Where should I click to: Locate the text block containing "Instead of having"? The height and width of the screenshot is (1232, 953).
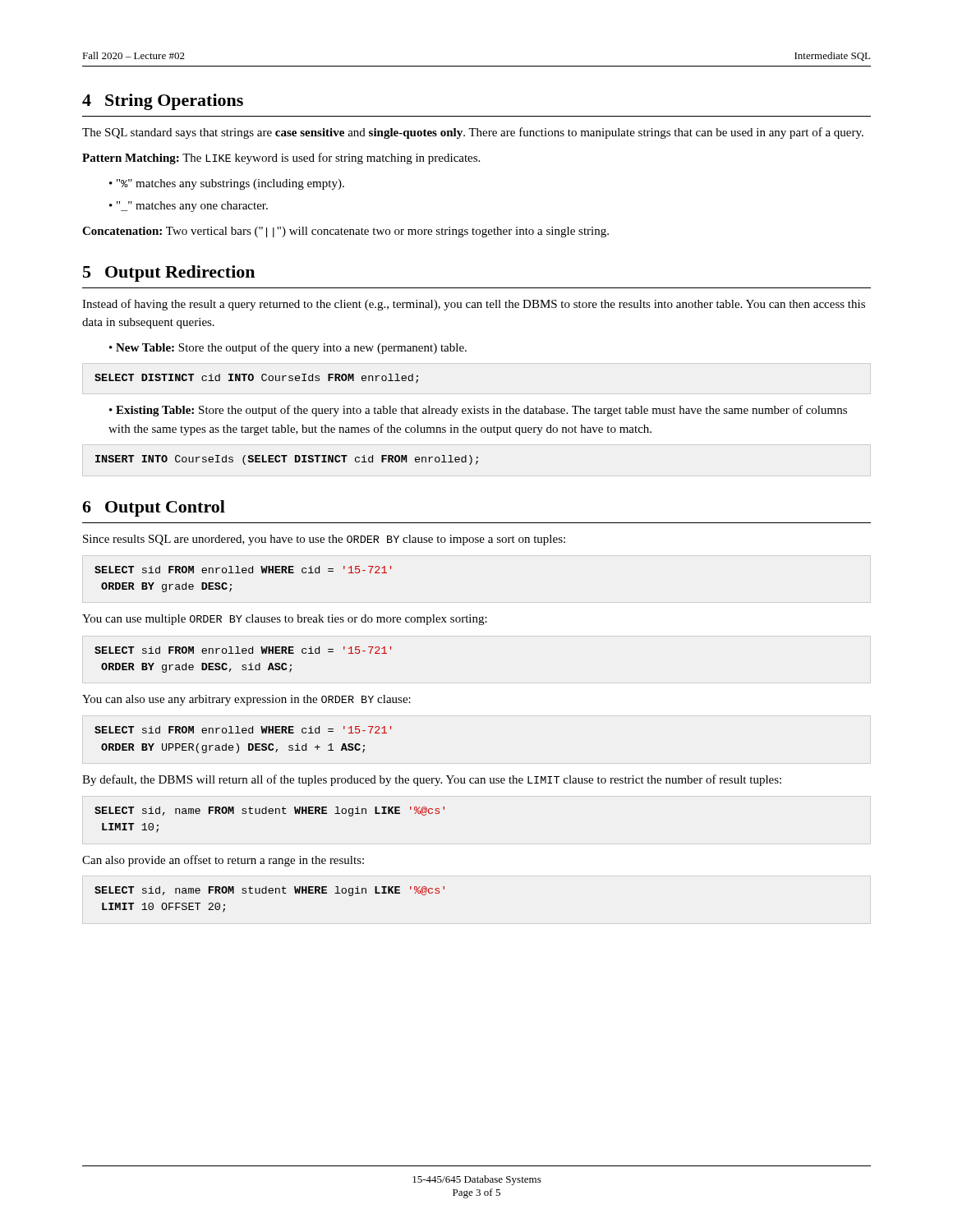pyautogui.click(x=476, y=313)
